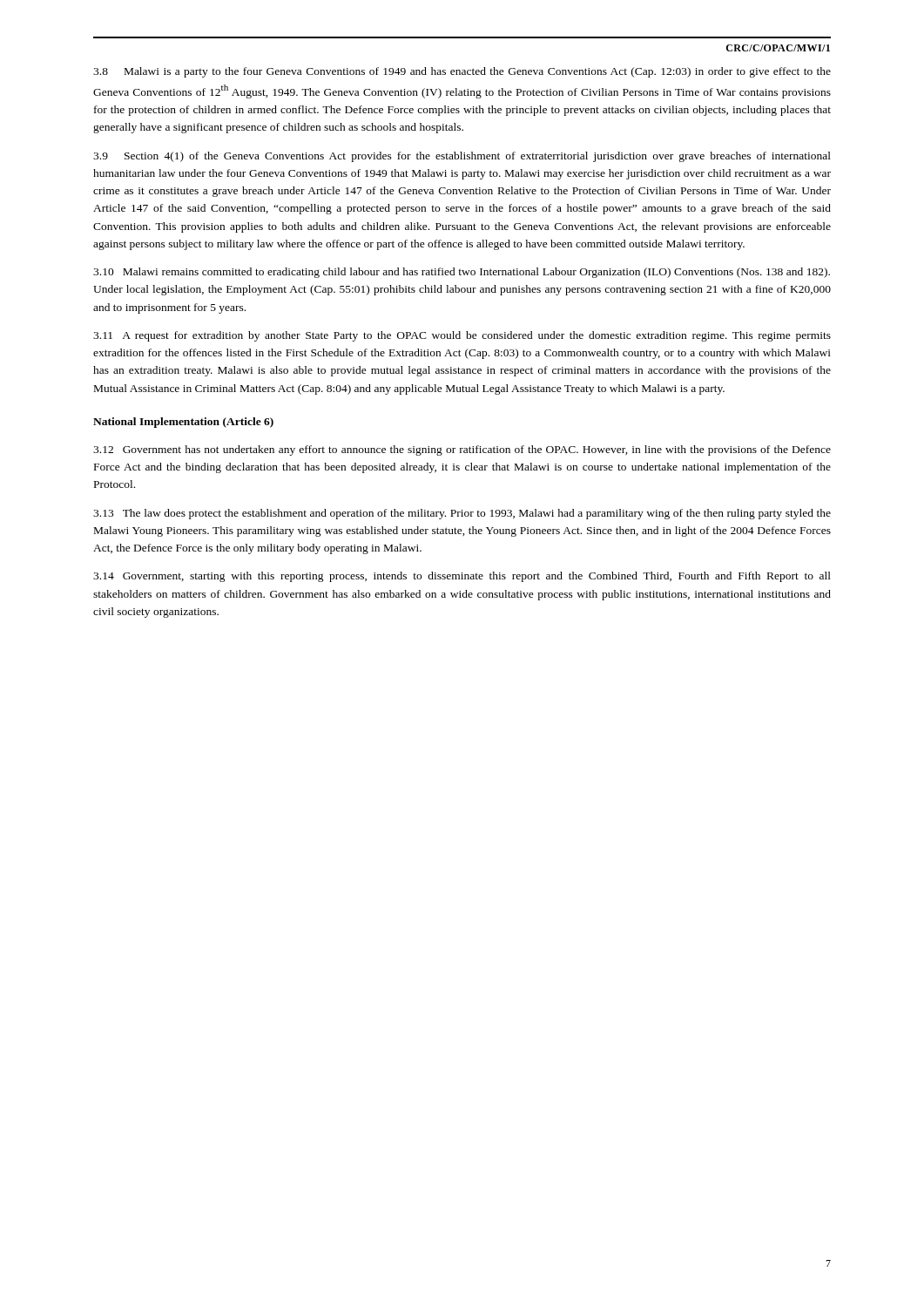This screenshot has width=924, height=1307.
Task: Click the passage that begins "14Government, starting with this reporting process,"
Action: click(x=462, y=594)
